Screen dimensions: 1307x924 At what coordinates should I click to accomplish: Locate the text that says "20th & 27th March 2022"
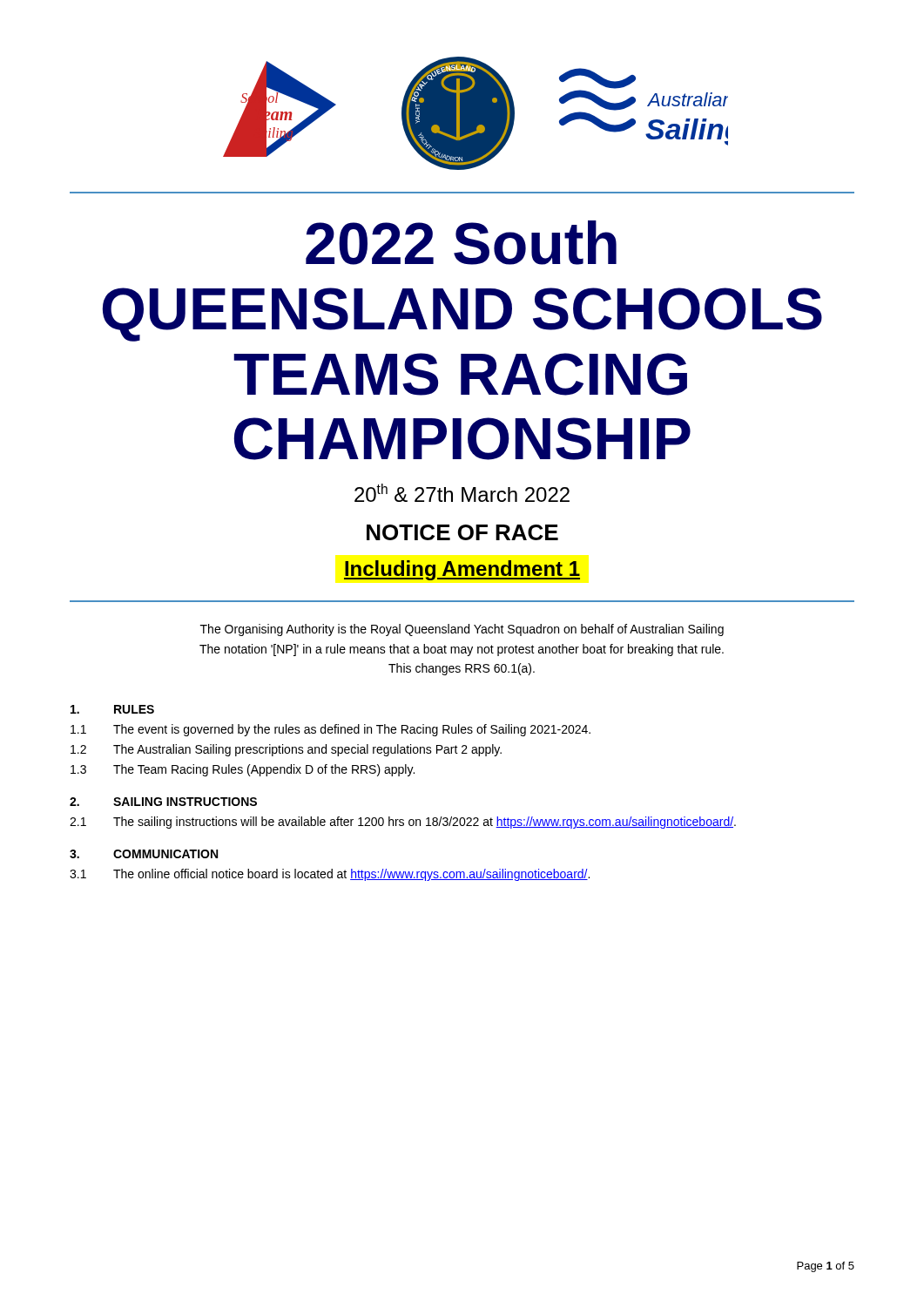point(462,494)
